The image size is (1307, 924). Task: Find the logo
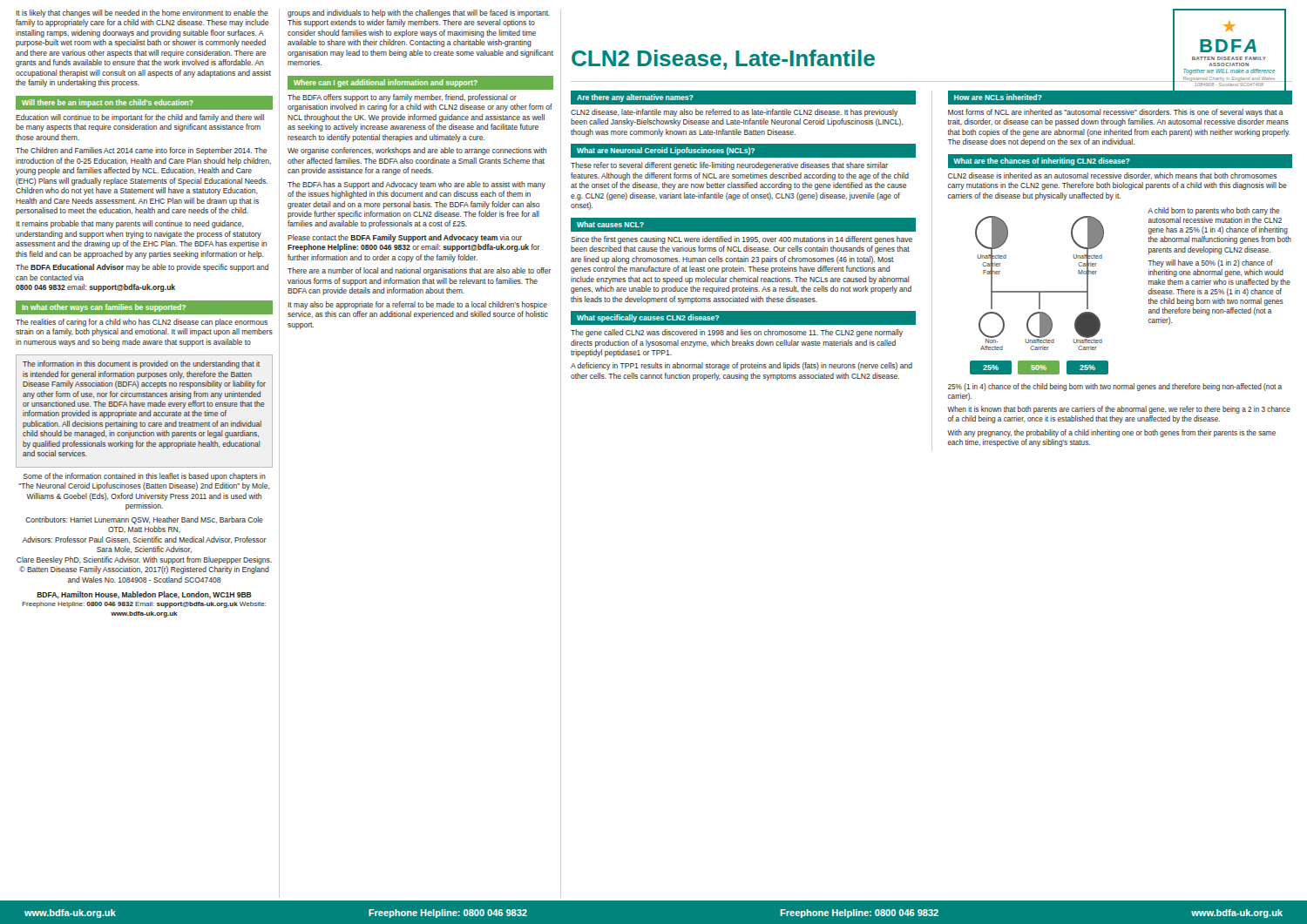1229,52
